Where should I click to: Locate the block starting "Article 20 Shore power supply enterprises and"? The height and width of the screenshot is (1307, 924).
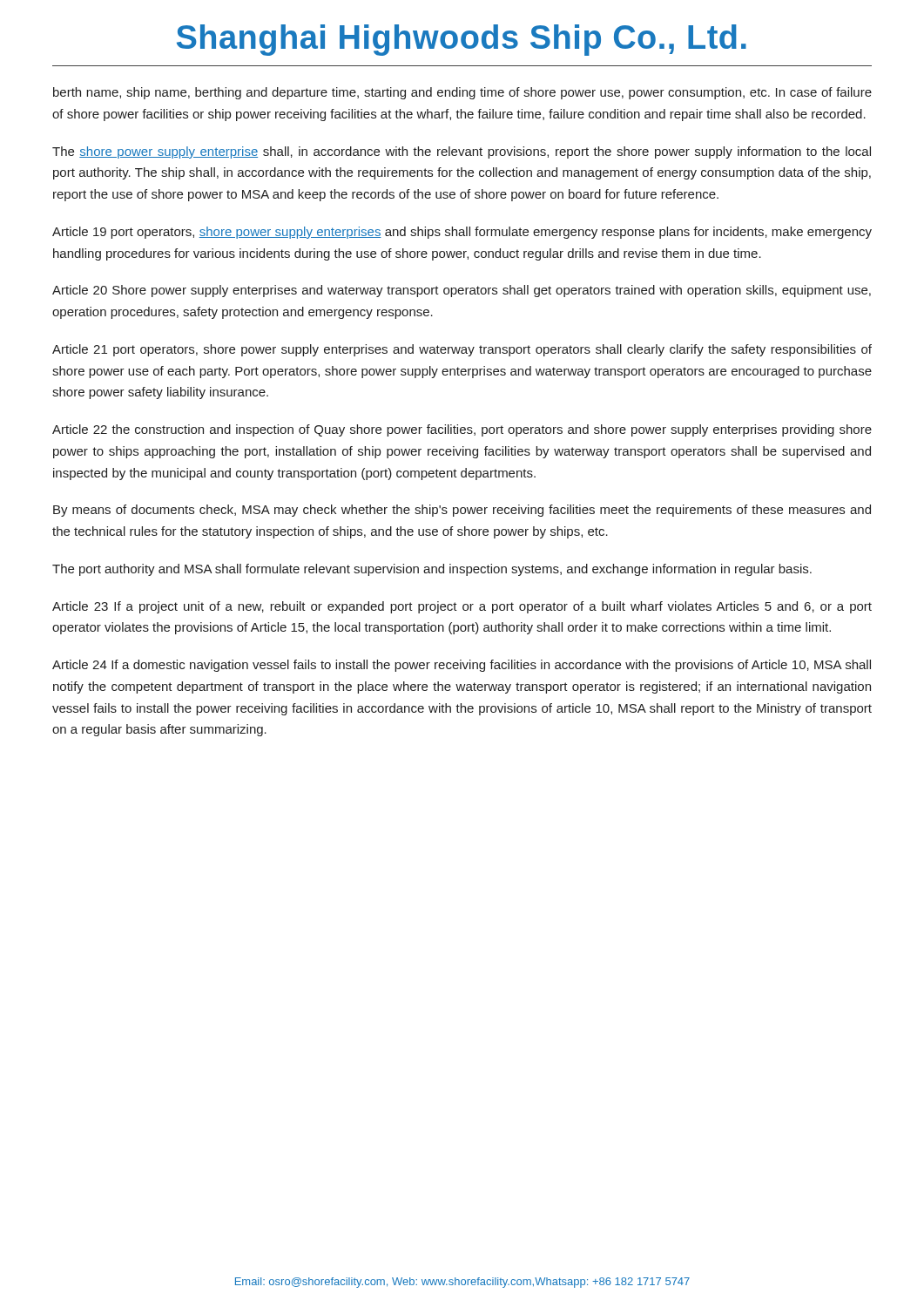462,301
